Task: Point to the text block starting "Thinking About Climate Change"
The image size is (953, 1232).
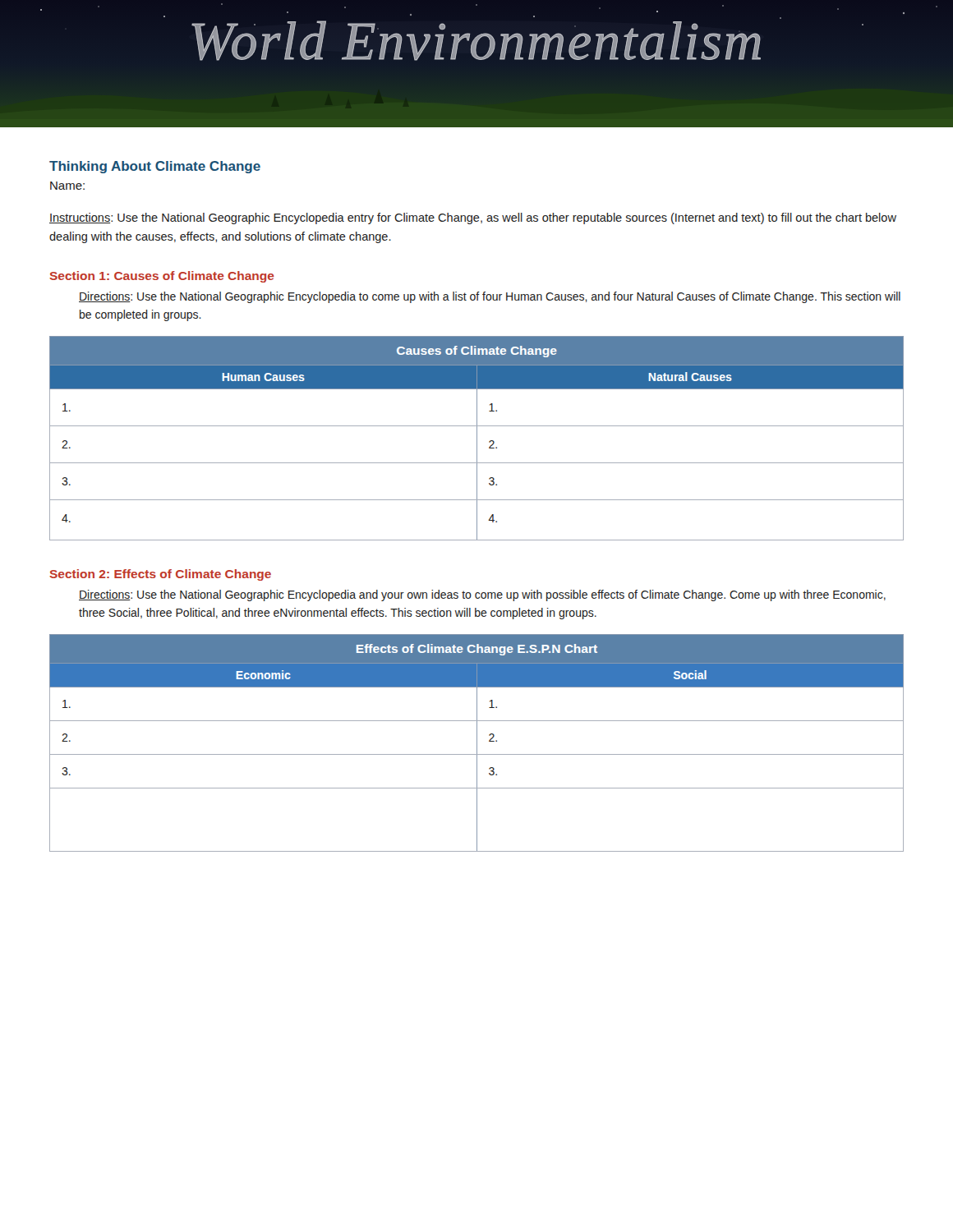Action: click(x=155, y=166)
